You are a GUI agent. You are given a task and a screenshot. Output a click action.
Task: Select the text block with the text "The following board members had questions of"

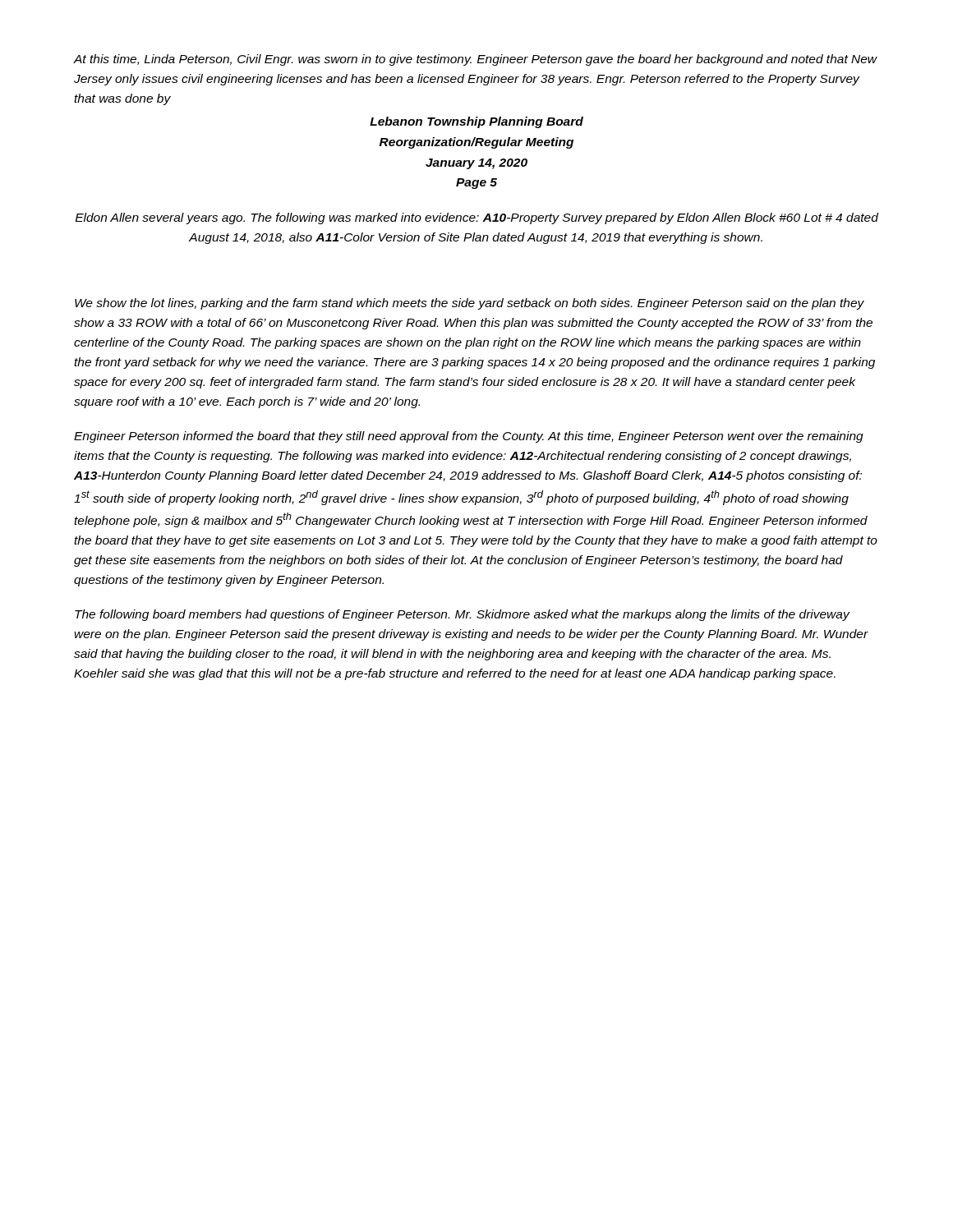click(x=471, y=643)
